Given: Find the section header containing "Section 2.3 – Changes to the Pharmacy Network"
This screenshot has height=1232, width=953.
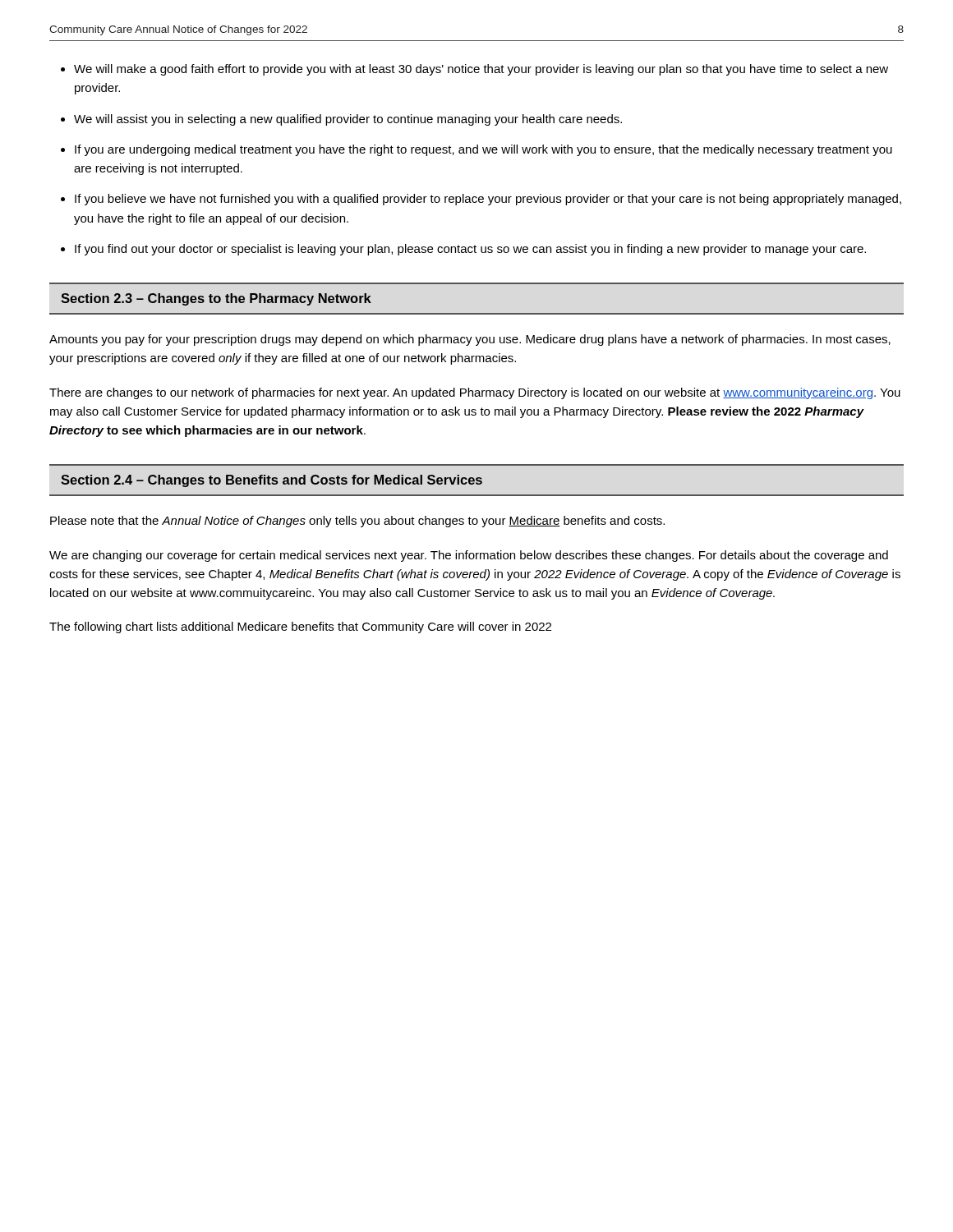Looking at the screenshot, I should (x=216, y=299).
